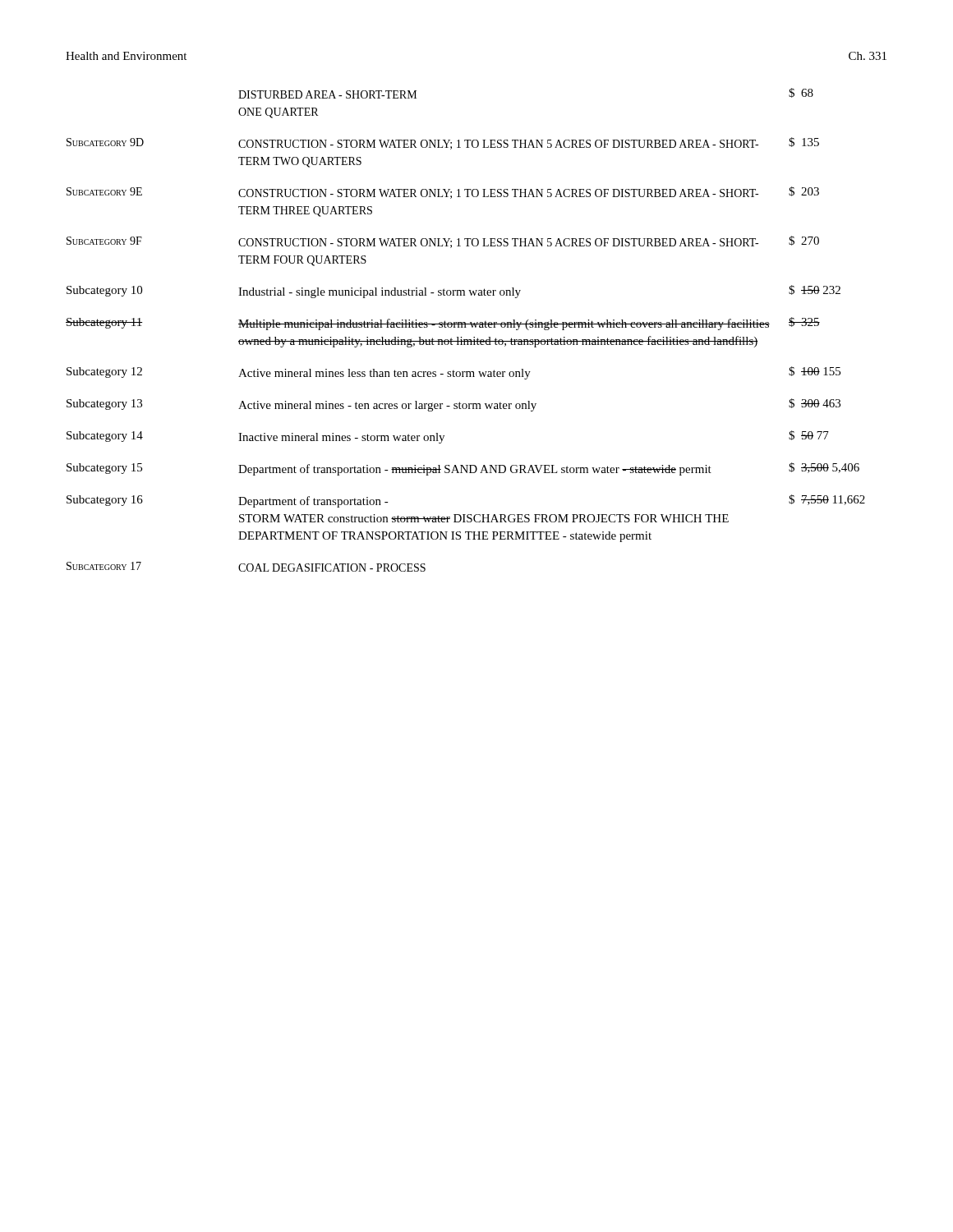The image size is (953, 1232).
Task: Navigate to the passage starting "DISTURBED AREA - SHORT-TERMONE"
Action: click(332, 93)
